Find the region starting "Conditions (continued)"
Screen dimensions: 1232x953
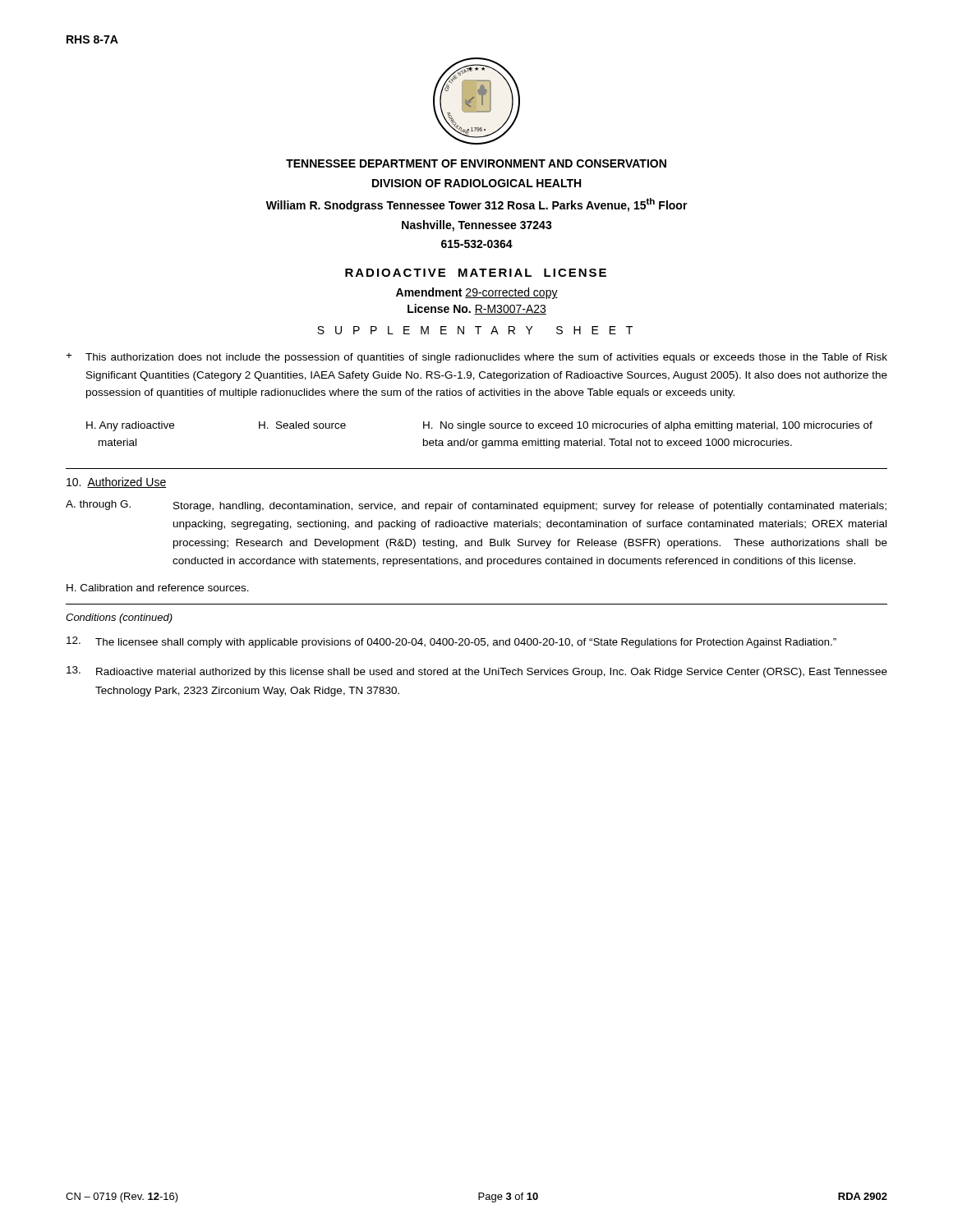pos(119,617)
